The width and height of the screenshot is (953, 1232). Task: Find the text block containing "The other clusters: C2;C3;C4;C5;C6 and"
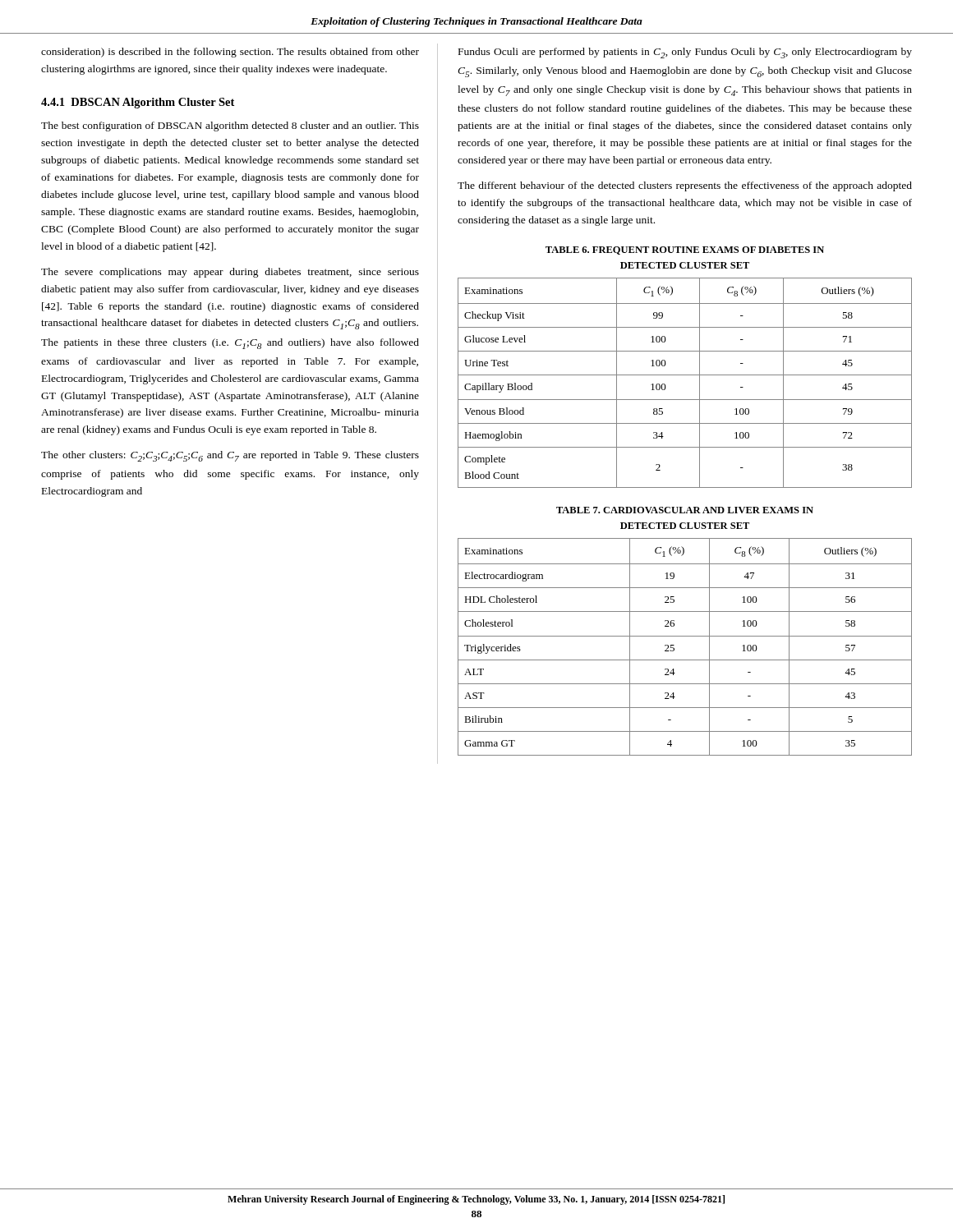(230, 473)
